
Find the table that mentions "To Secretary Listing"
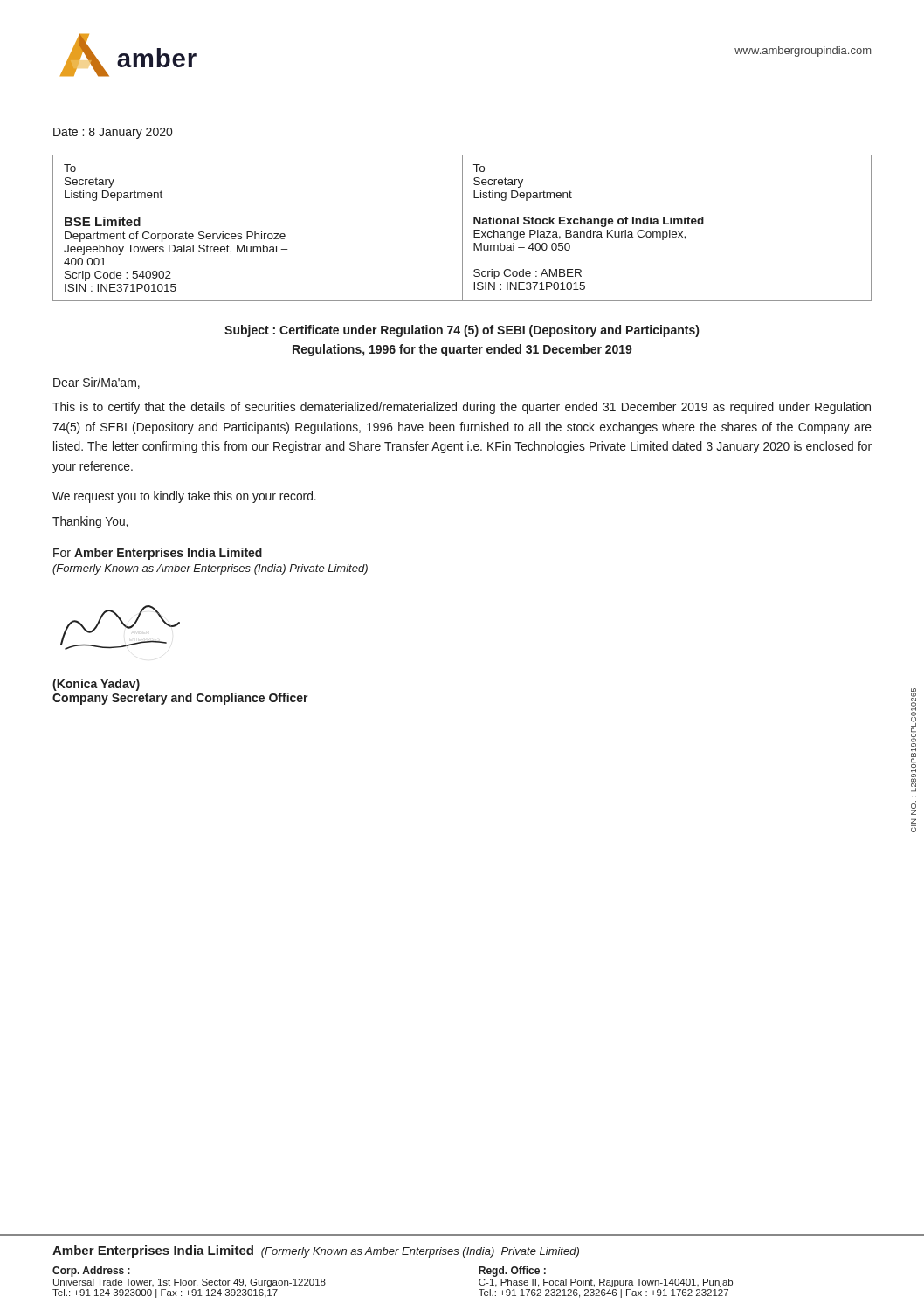(462, 228)
